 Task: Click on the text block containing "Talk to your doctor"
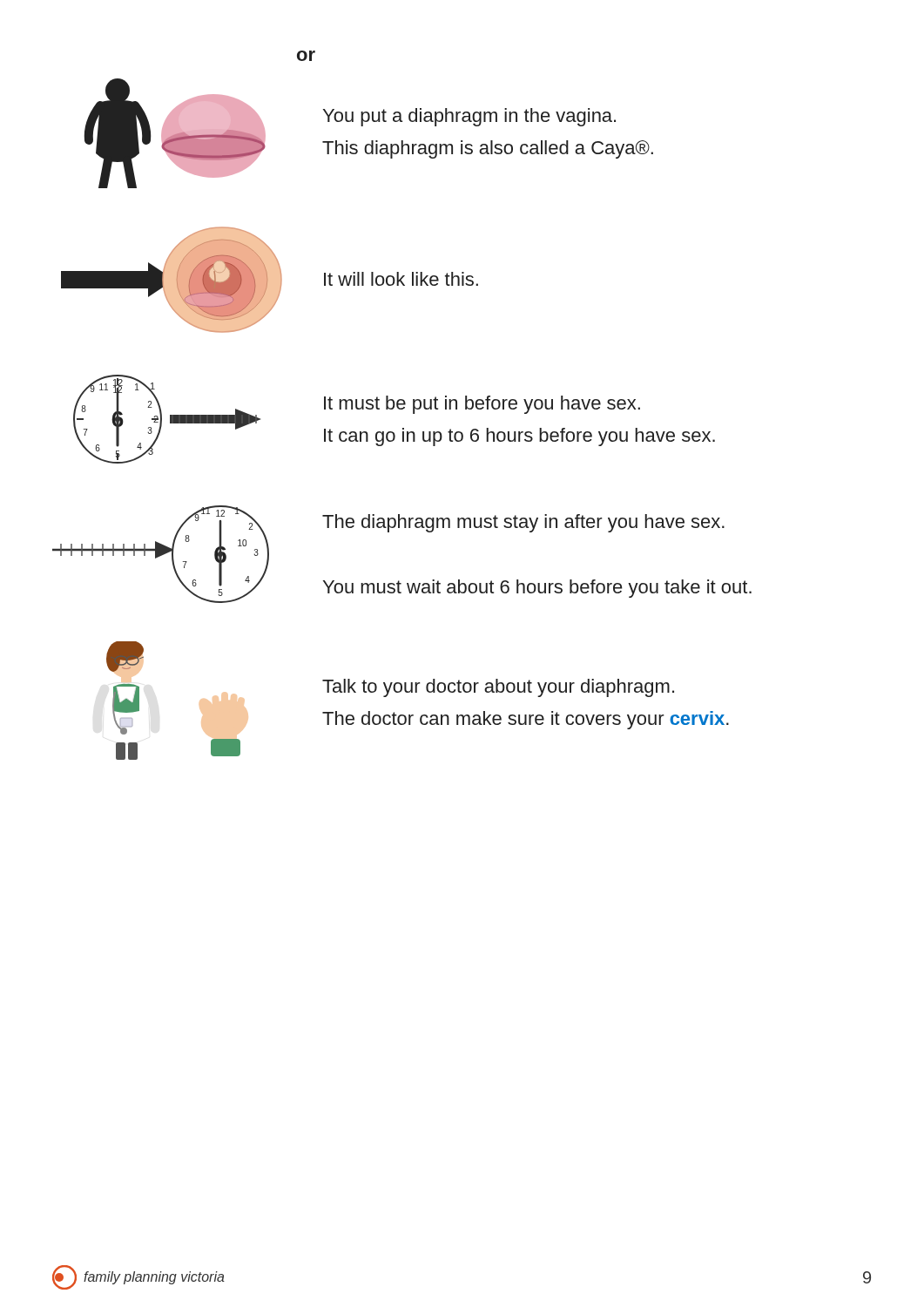point(526,702)
